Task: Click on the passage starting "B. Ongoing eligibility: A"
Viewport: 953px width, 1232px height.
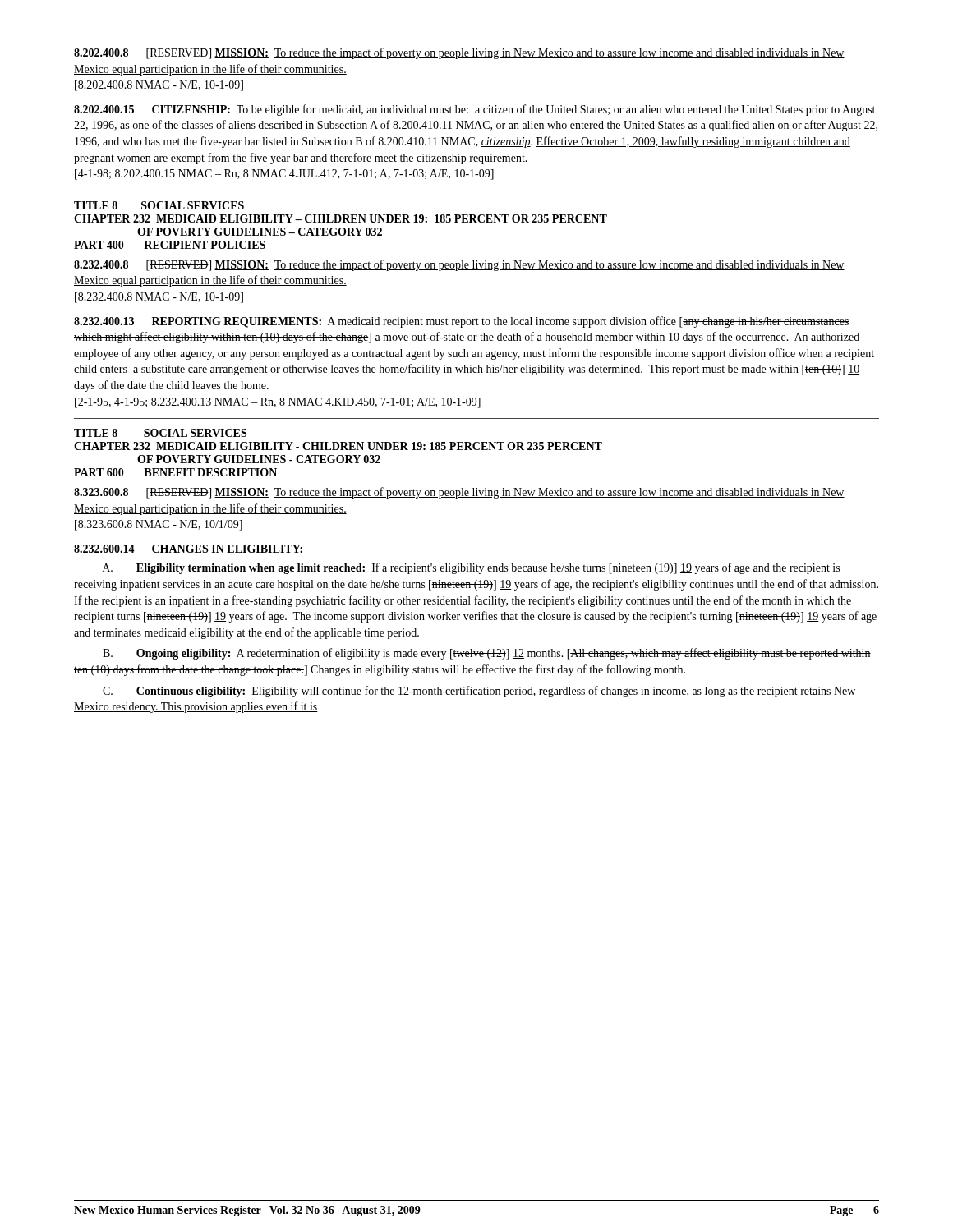Action: [472, 662]
